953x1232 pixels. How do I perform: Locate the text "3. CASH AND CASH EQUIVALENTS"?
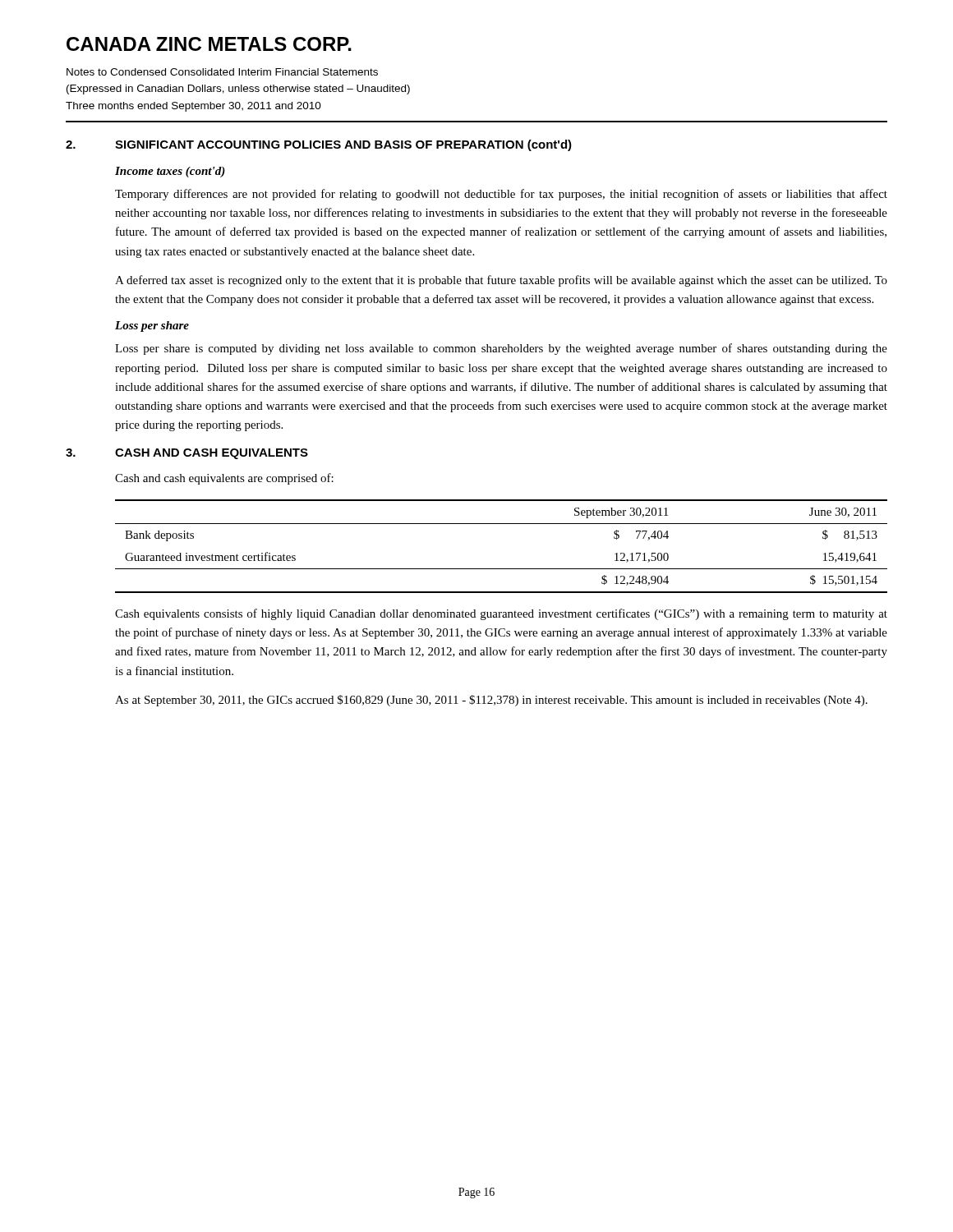point(187,452)
